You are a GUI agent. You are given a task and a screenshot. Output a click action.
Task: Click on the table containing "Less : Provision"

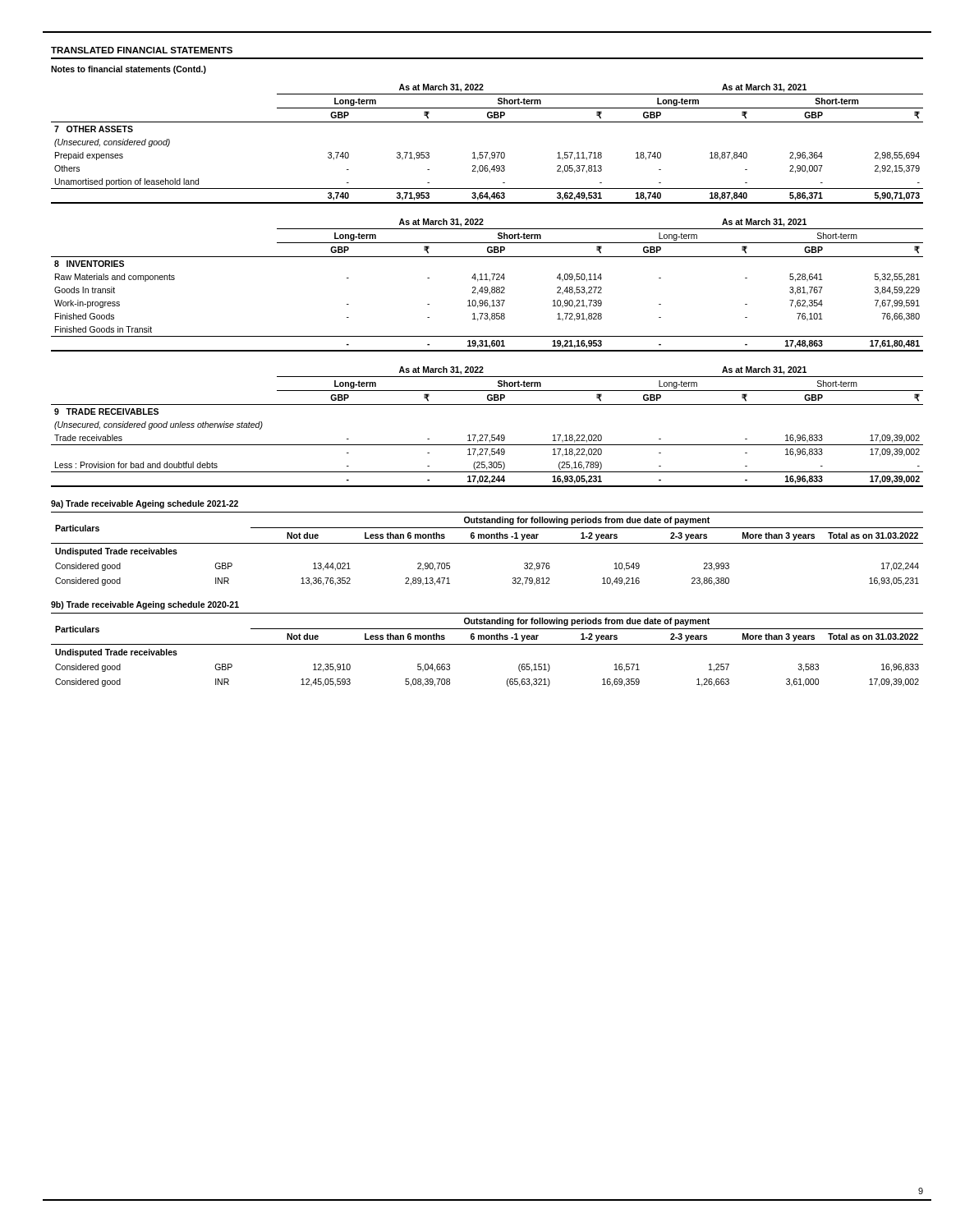pyautogui.click(x=487, y=425)
